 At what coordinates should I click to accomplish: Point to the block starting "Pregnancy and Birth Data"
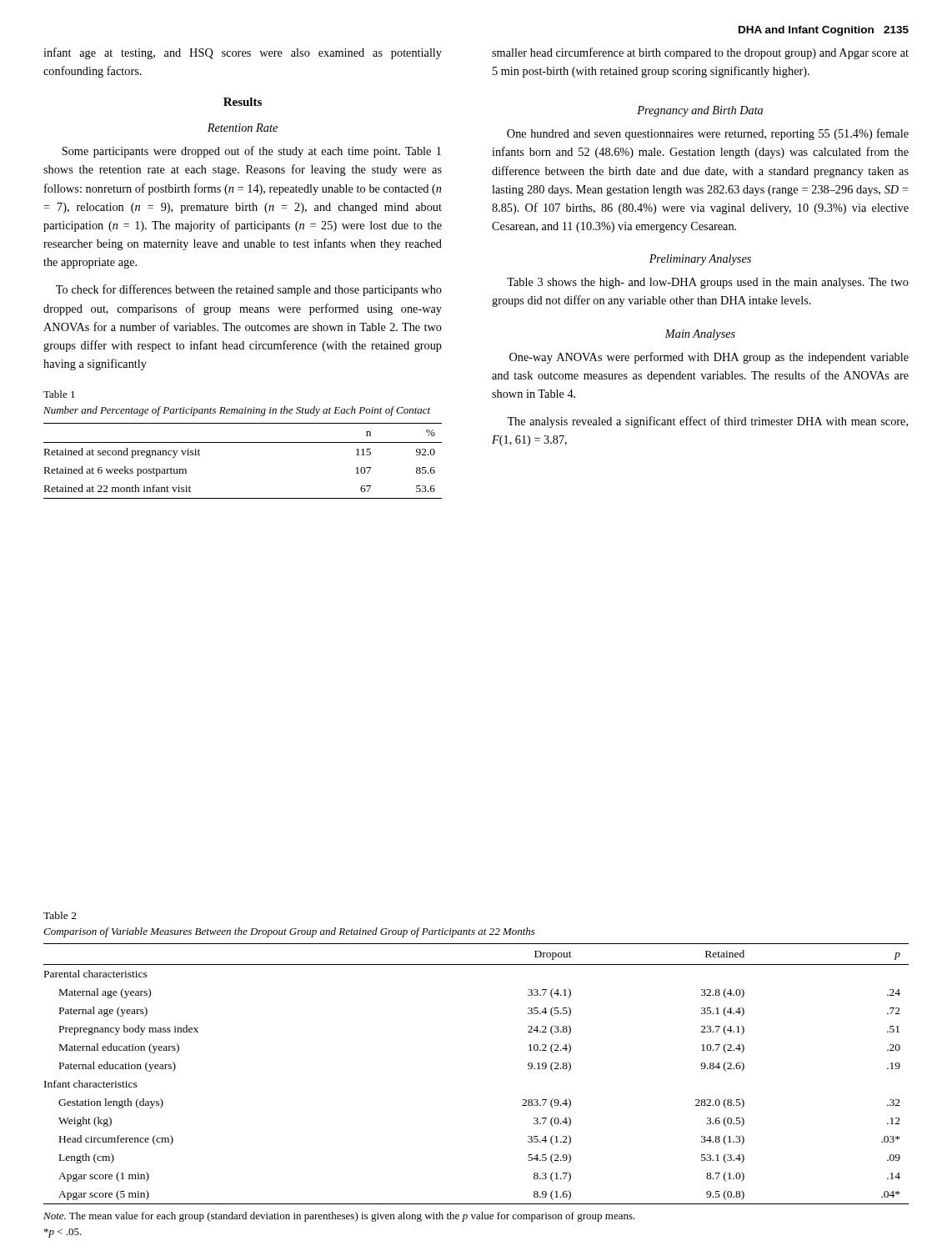coord(700,110)
